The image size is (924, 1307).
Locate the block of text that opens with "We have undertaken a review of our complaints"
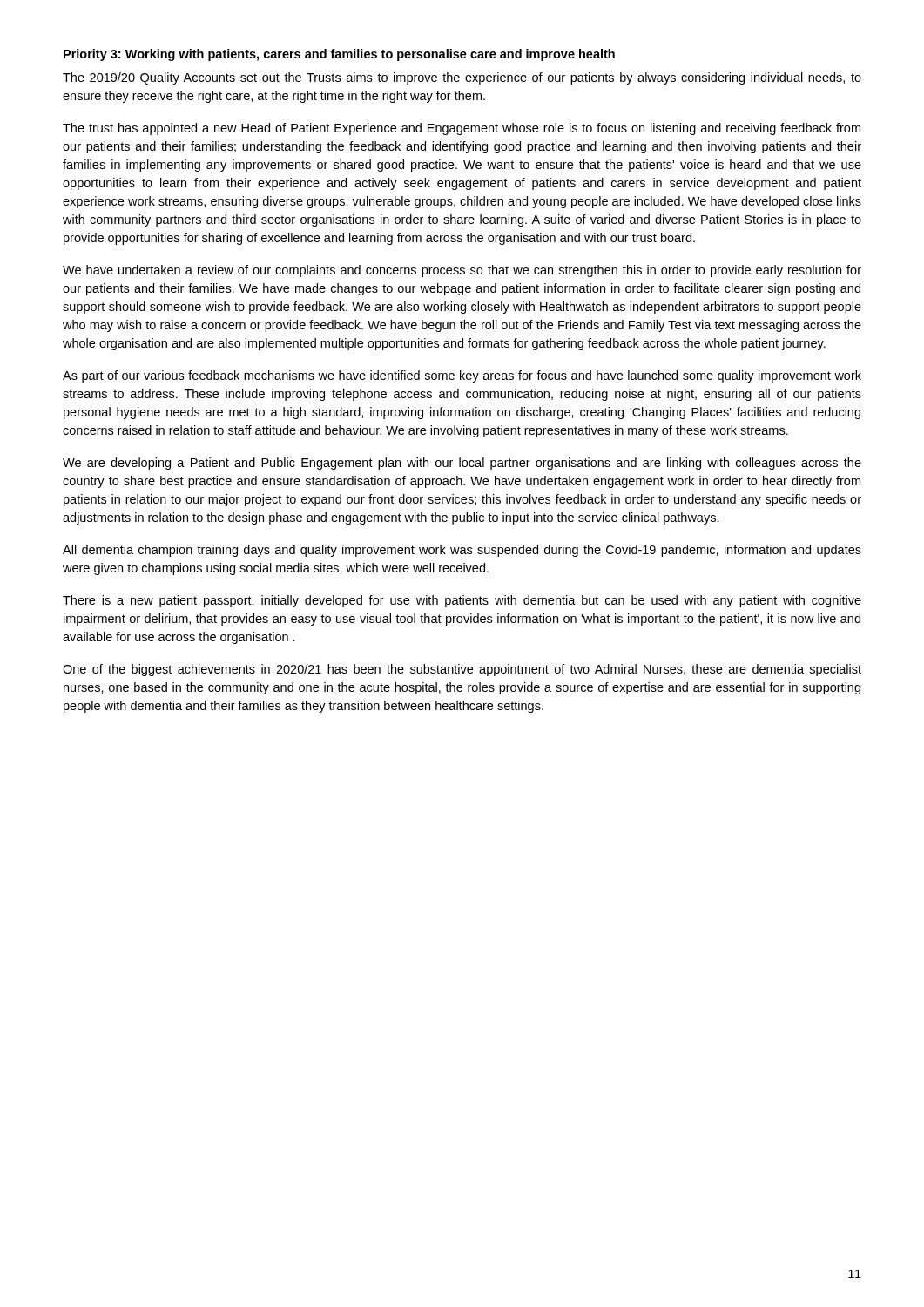click(x=462, y=307)
